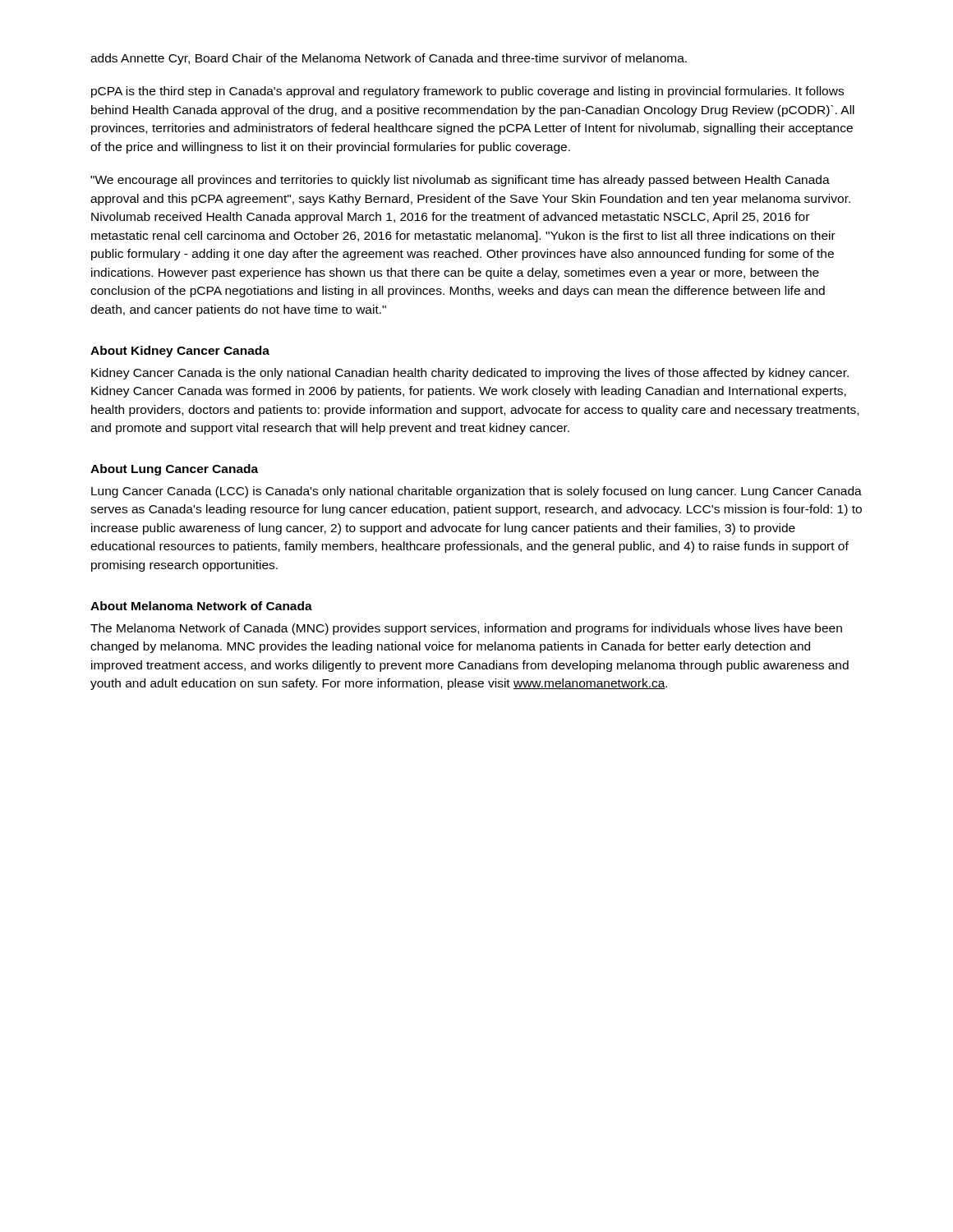This screenshot has width=953, height=1232.
Task: Find the text block with the text "Lung Cancer Canada (LCC) is Canada's only"
Action: coord(476,528)
